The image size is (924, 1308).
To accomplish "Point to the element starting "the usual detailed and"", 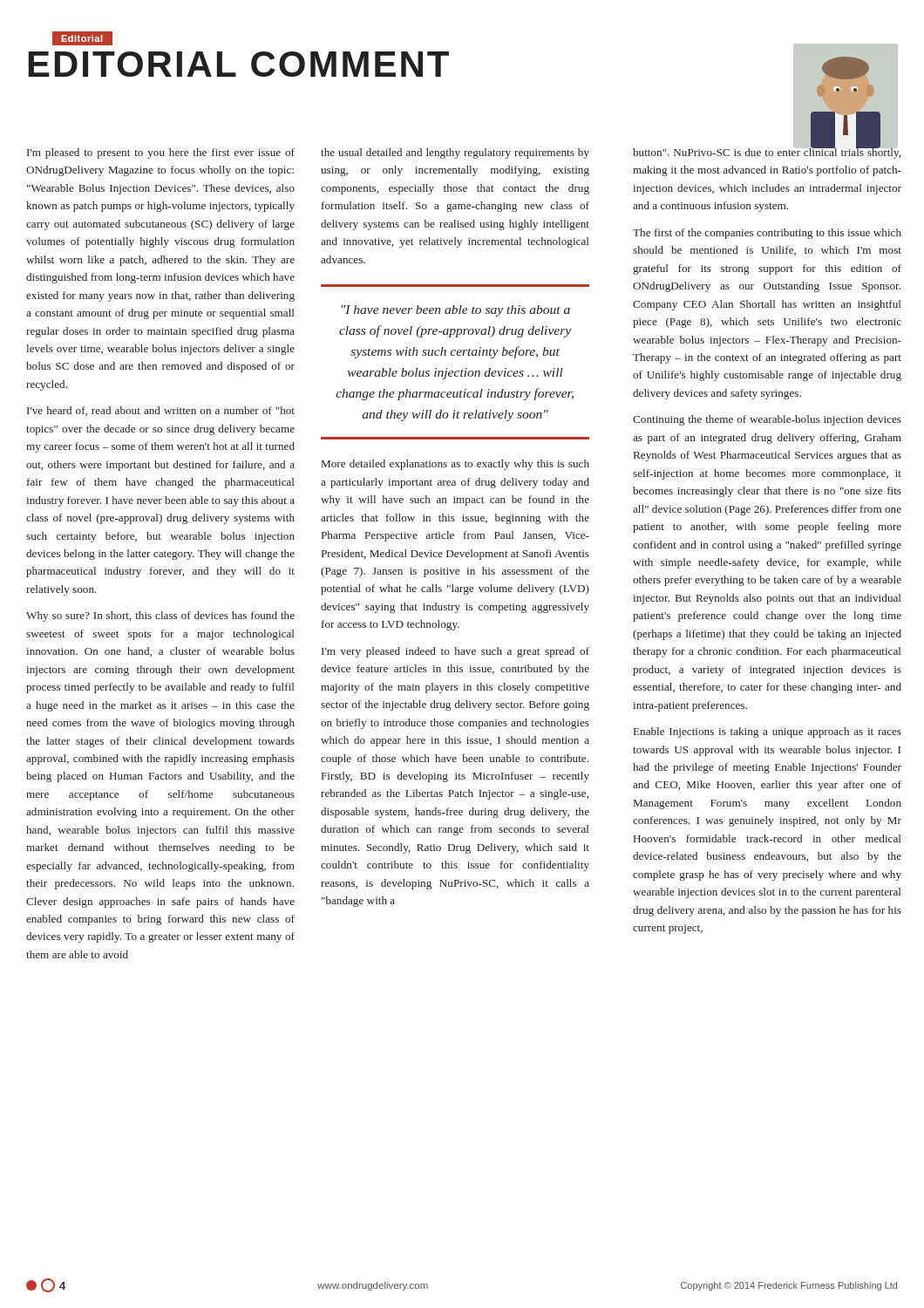I will coord(455,206).
